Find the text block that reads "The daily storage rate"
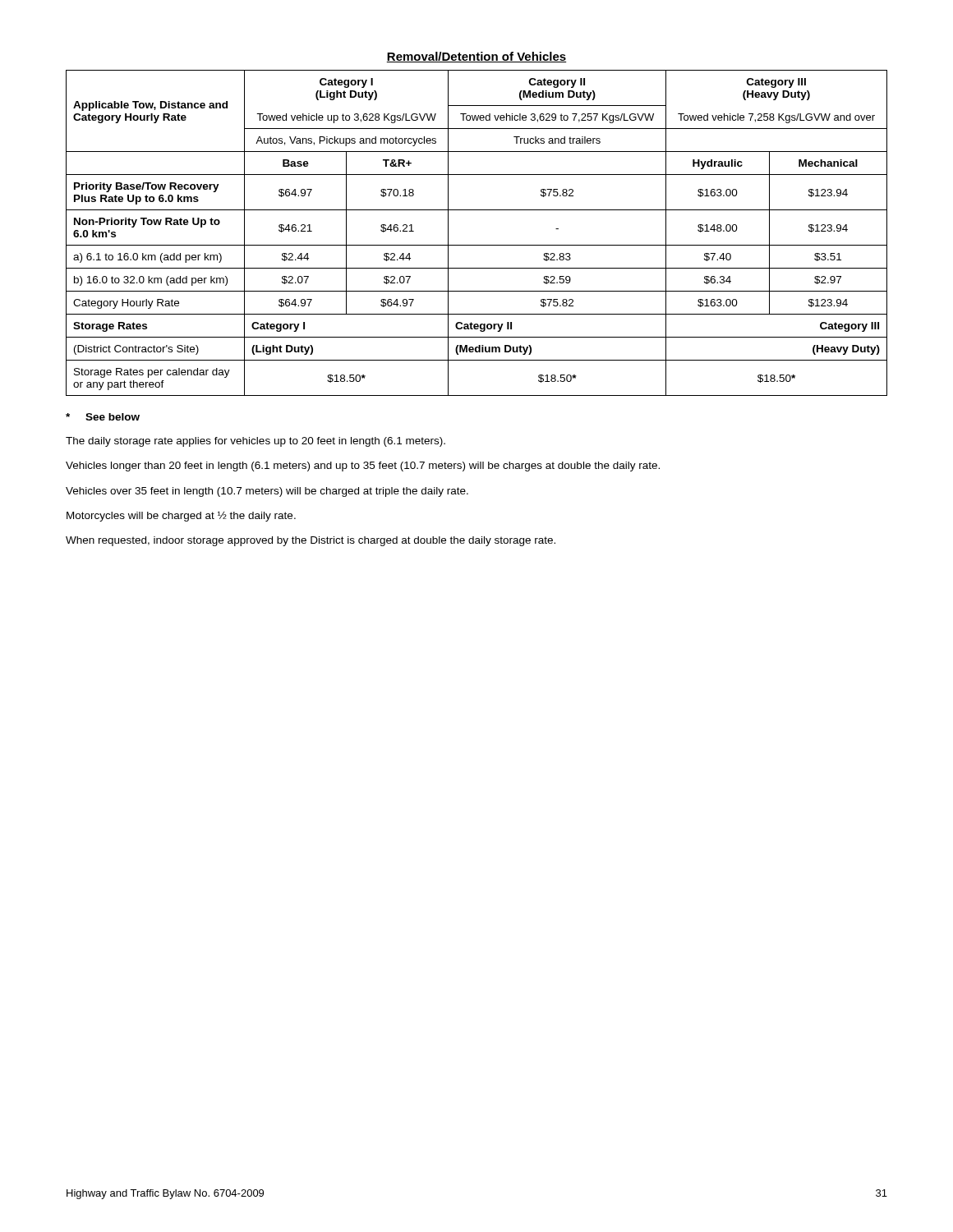The image size is (953, 1232). coord(256,441)
